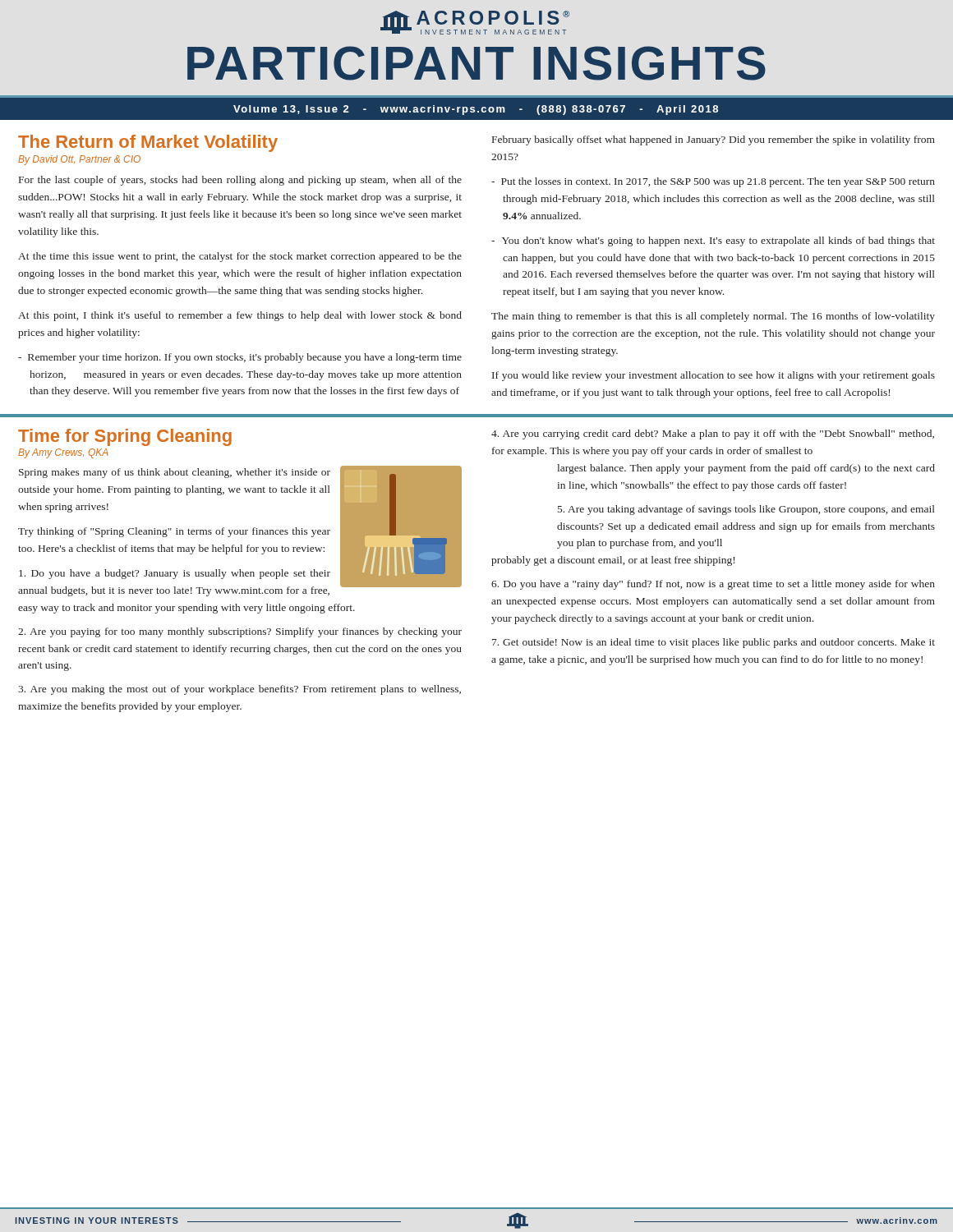The height and width of the screenshot is (1232, 953).
Task: Select the text starting "Time for Spring"
Action: point(125,436)
